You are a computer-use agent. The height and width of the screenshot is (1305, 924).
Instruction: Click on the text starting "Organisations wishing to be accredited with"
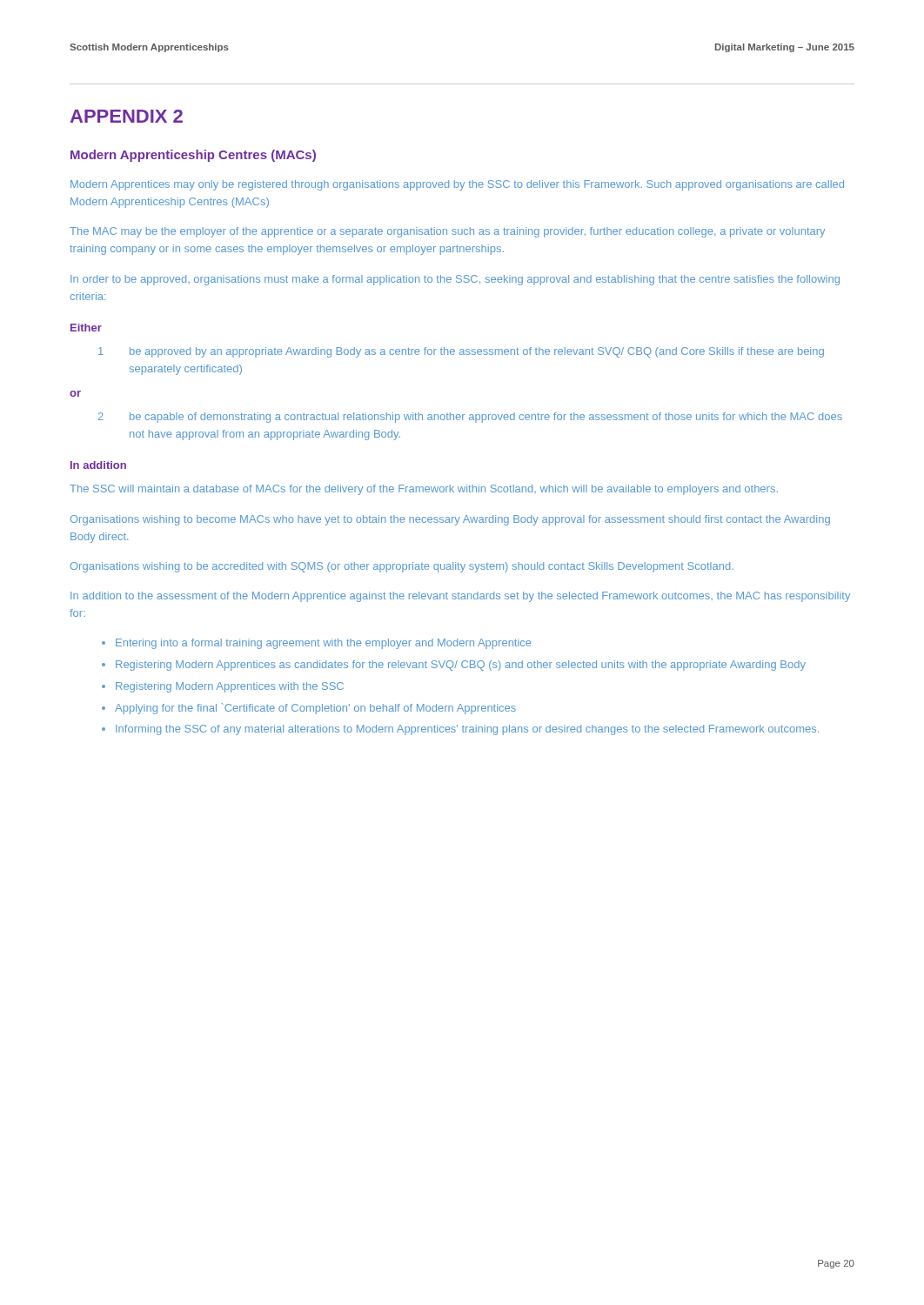[x=402, y=566]
